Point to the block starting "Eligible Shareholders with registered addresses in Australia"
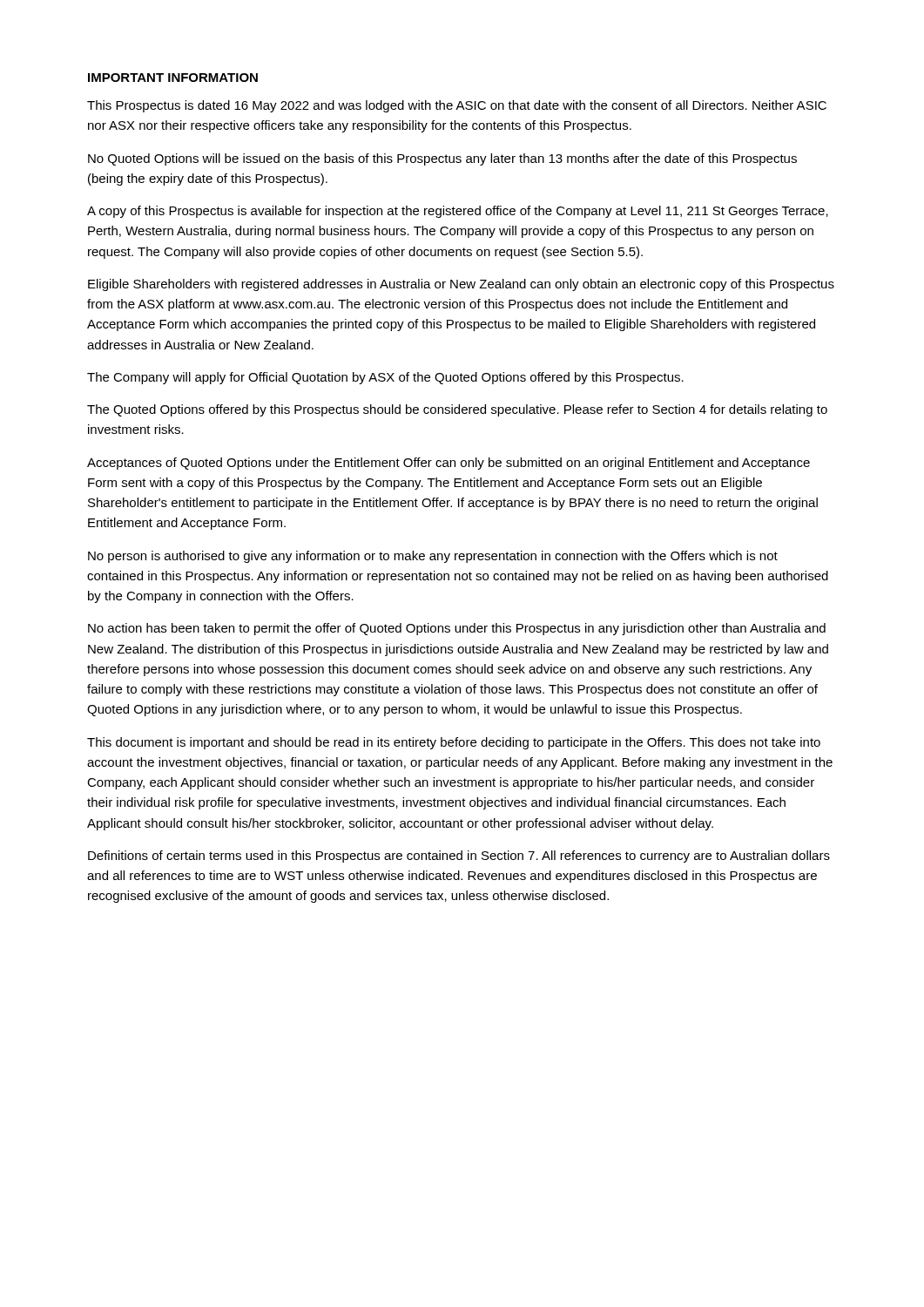 pyautogui.click(x=461, y=314)
